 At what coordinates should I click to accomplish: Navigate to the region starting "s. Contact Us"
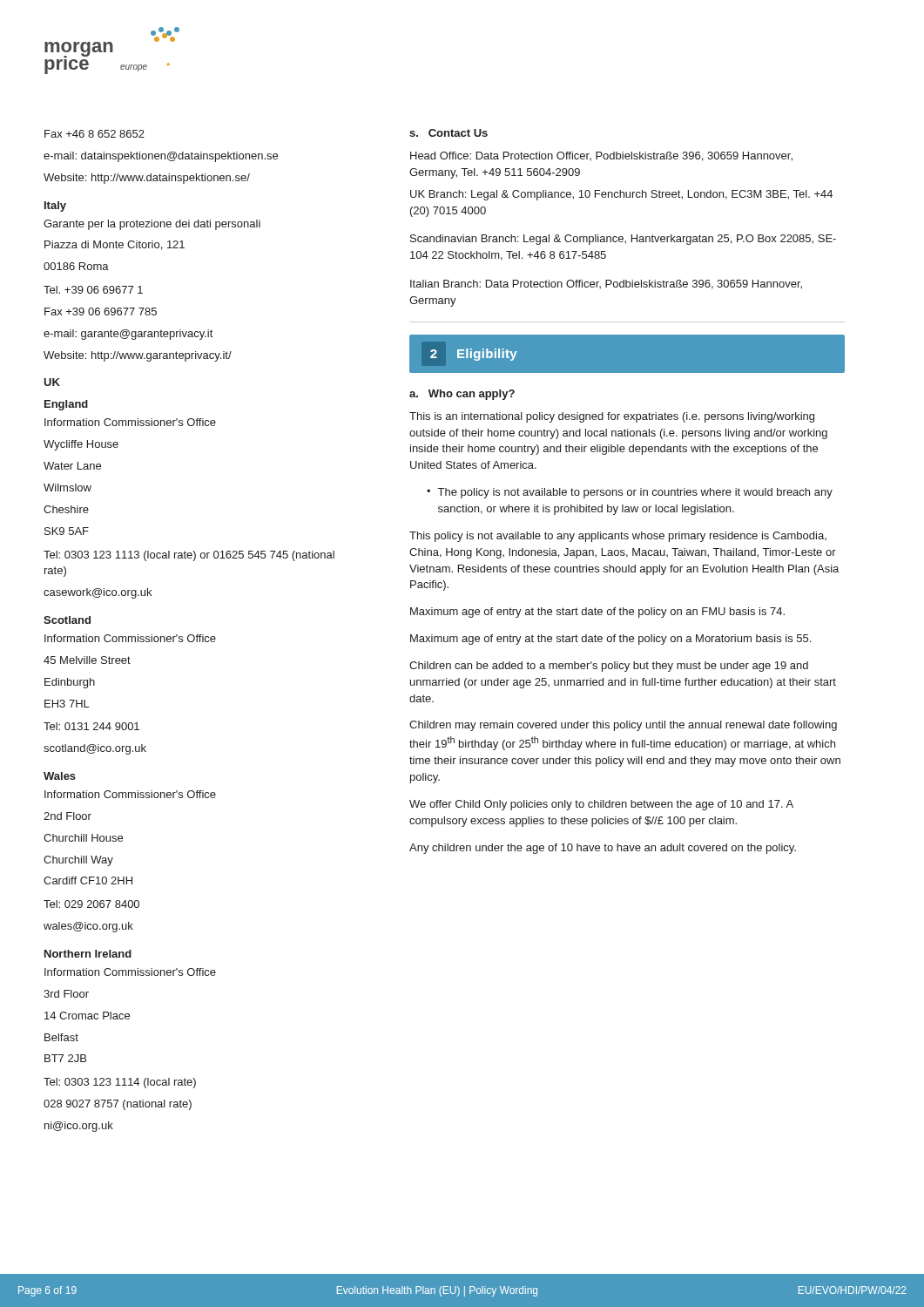coord(449,133)
